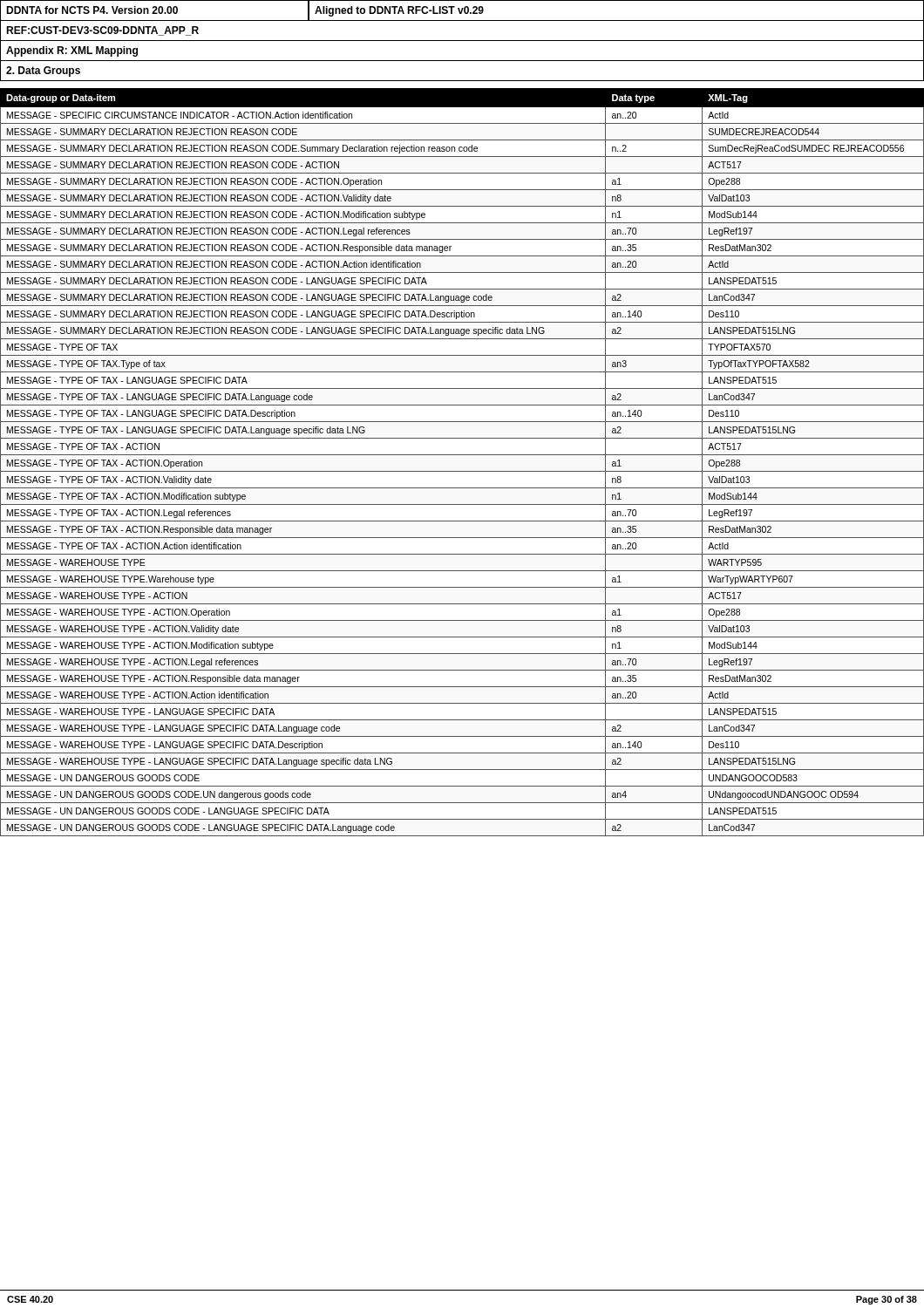Find the table that mentions "MESSAGE - WAREHOUSE TYPE"
Image resolution: width=924 pixels, height=1308 pixels.
click(x=462, y=462)
